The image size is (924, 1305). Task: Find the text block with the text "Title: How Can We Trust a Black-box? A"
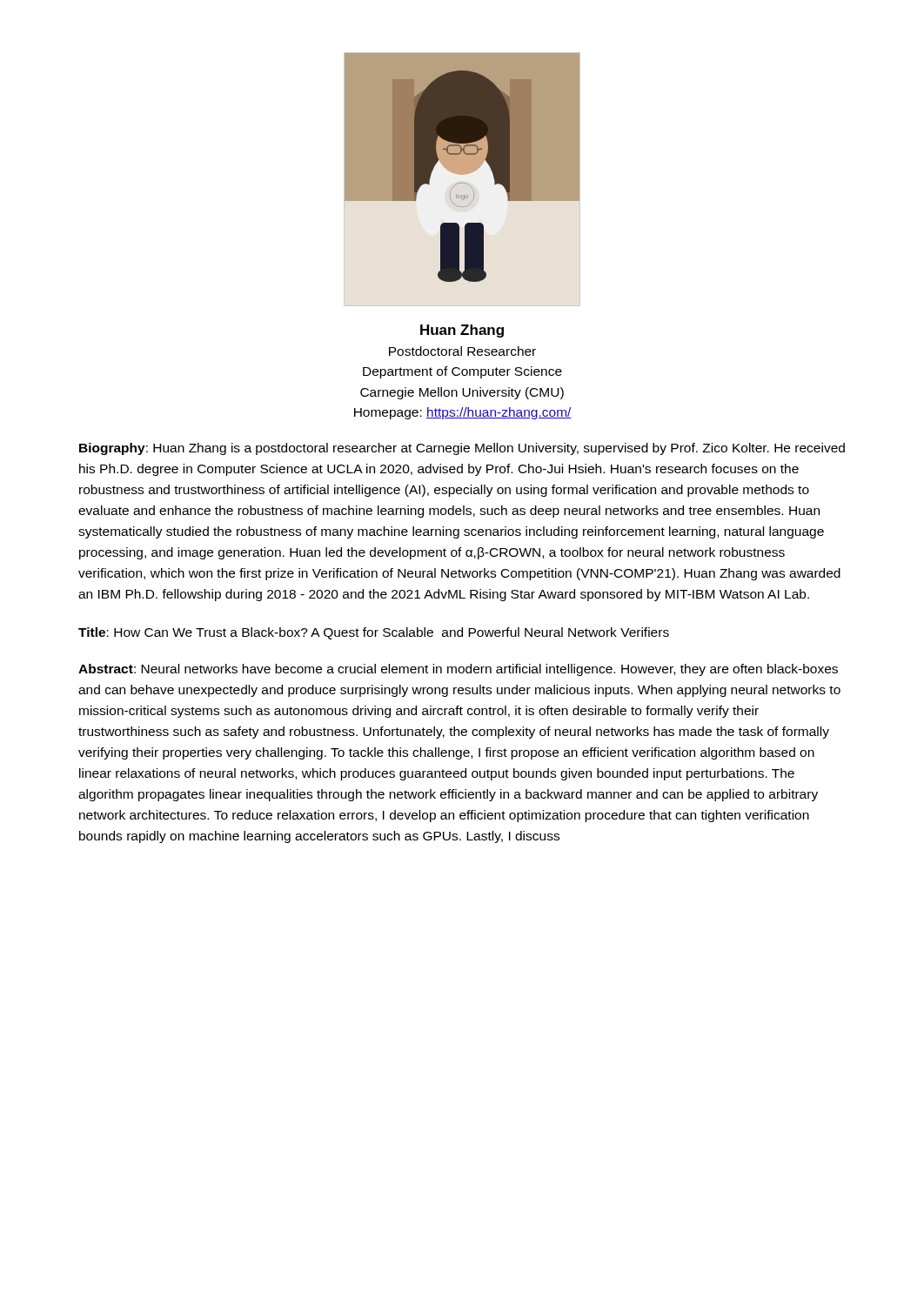click(374, 632)
